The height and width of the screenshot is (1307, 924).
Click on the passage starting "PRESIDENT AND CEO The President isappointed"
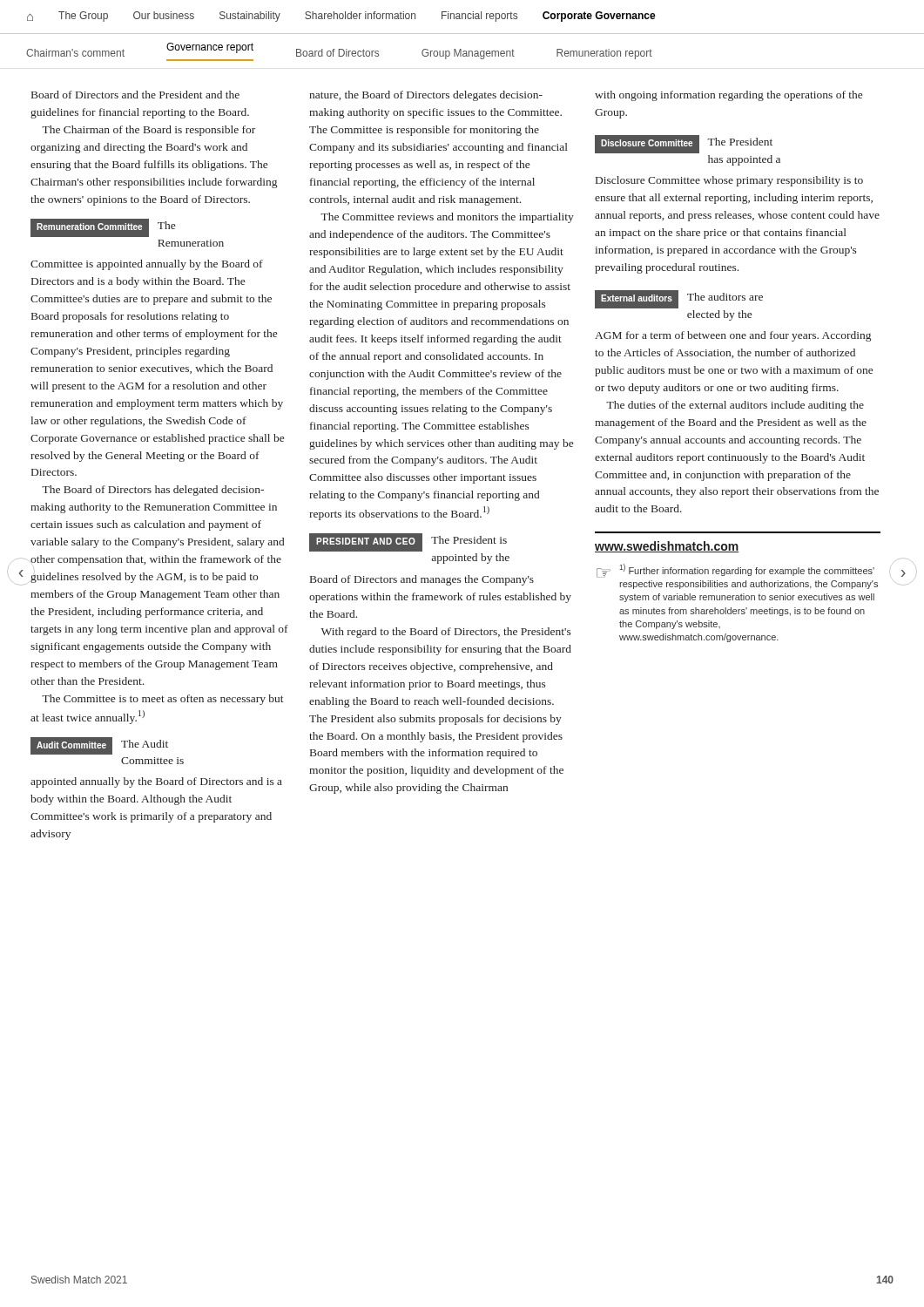coord(442,549)
